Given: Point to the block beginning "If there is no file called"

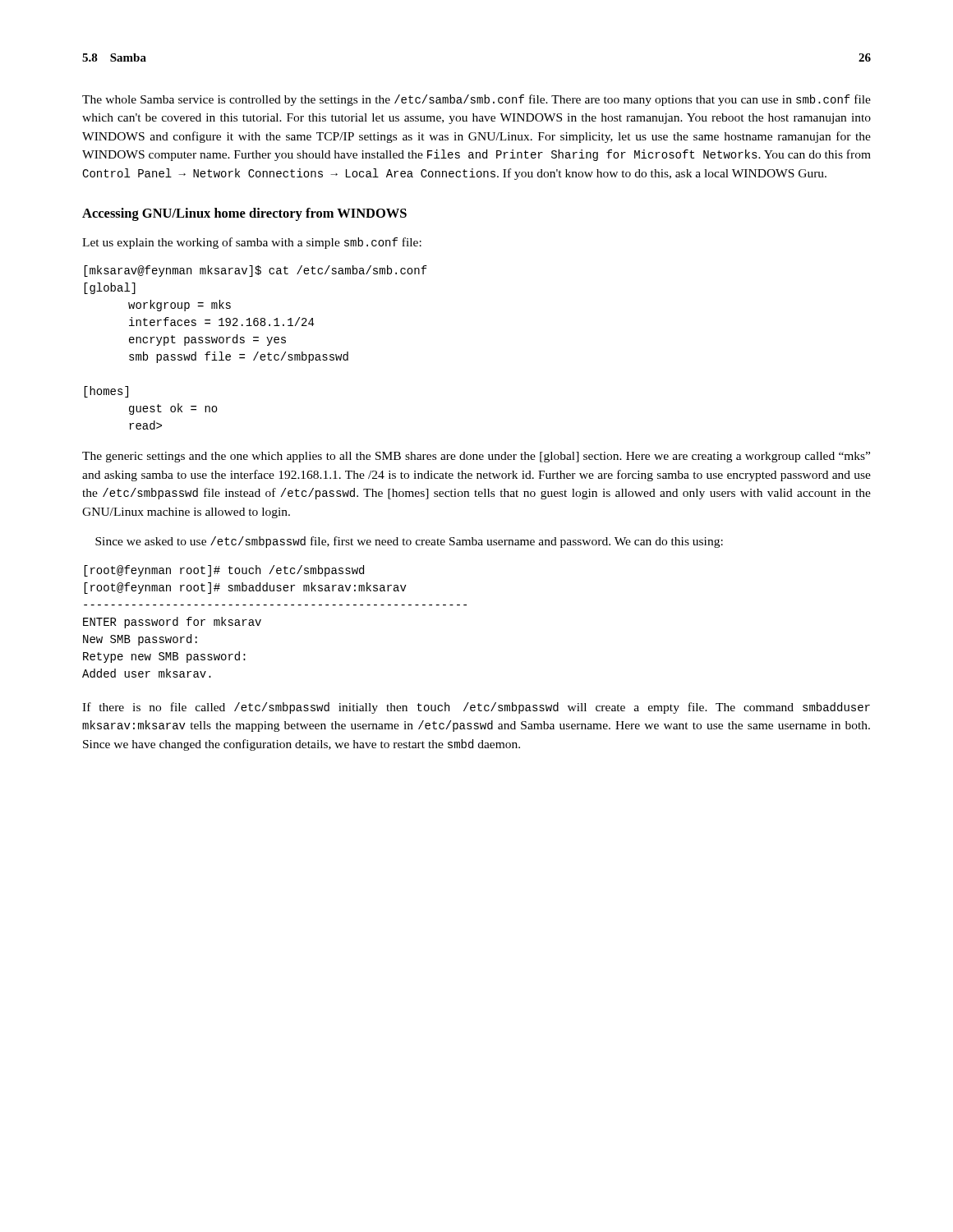Looking at the screenshot, I should [x=476, y=725].
